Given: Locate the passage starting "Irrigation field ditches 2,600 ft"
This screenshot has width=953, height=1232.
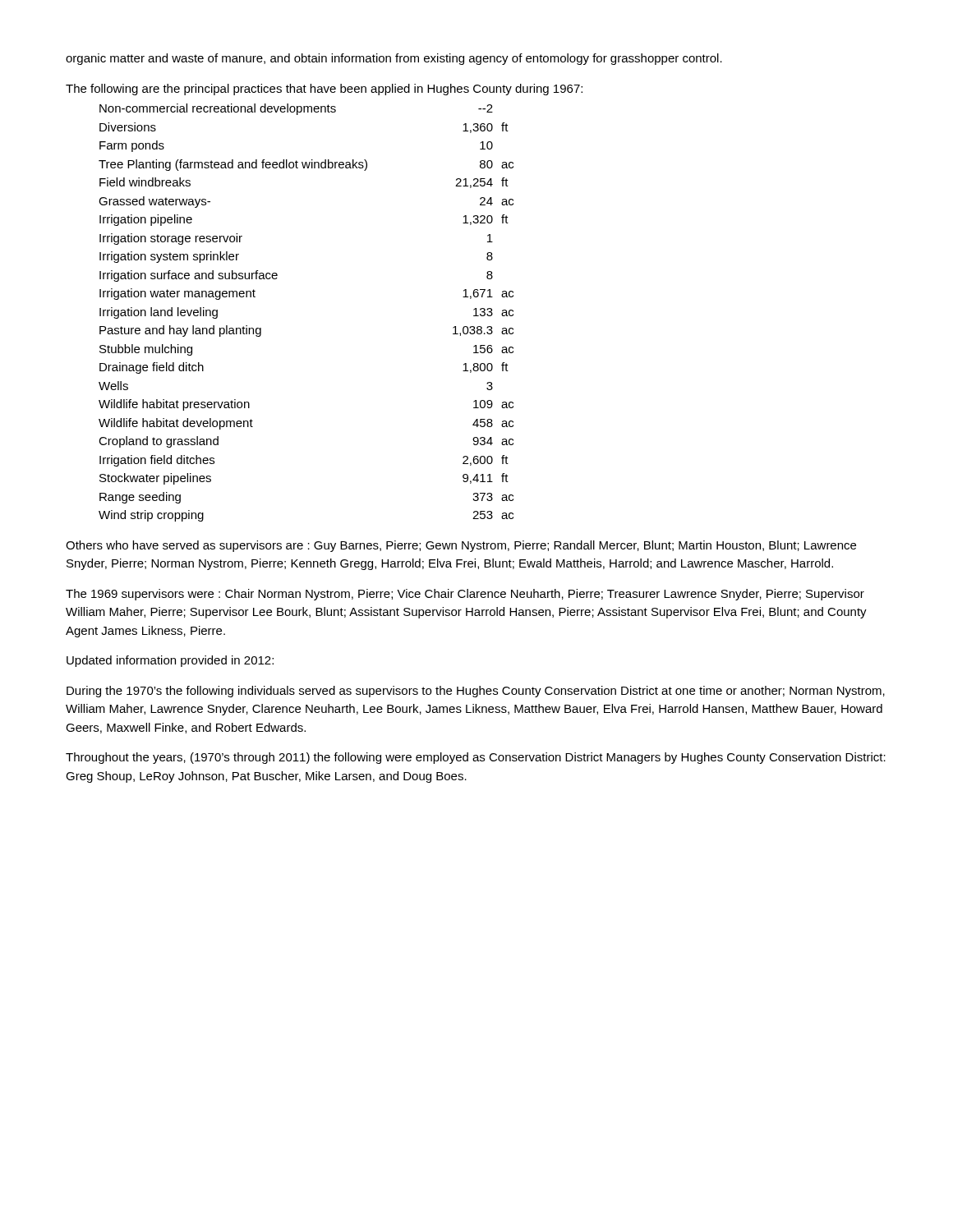Looking at the screenshot, I should pos(159,460).
